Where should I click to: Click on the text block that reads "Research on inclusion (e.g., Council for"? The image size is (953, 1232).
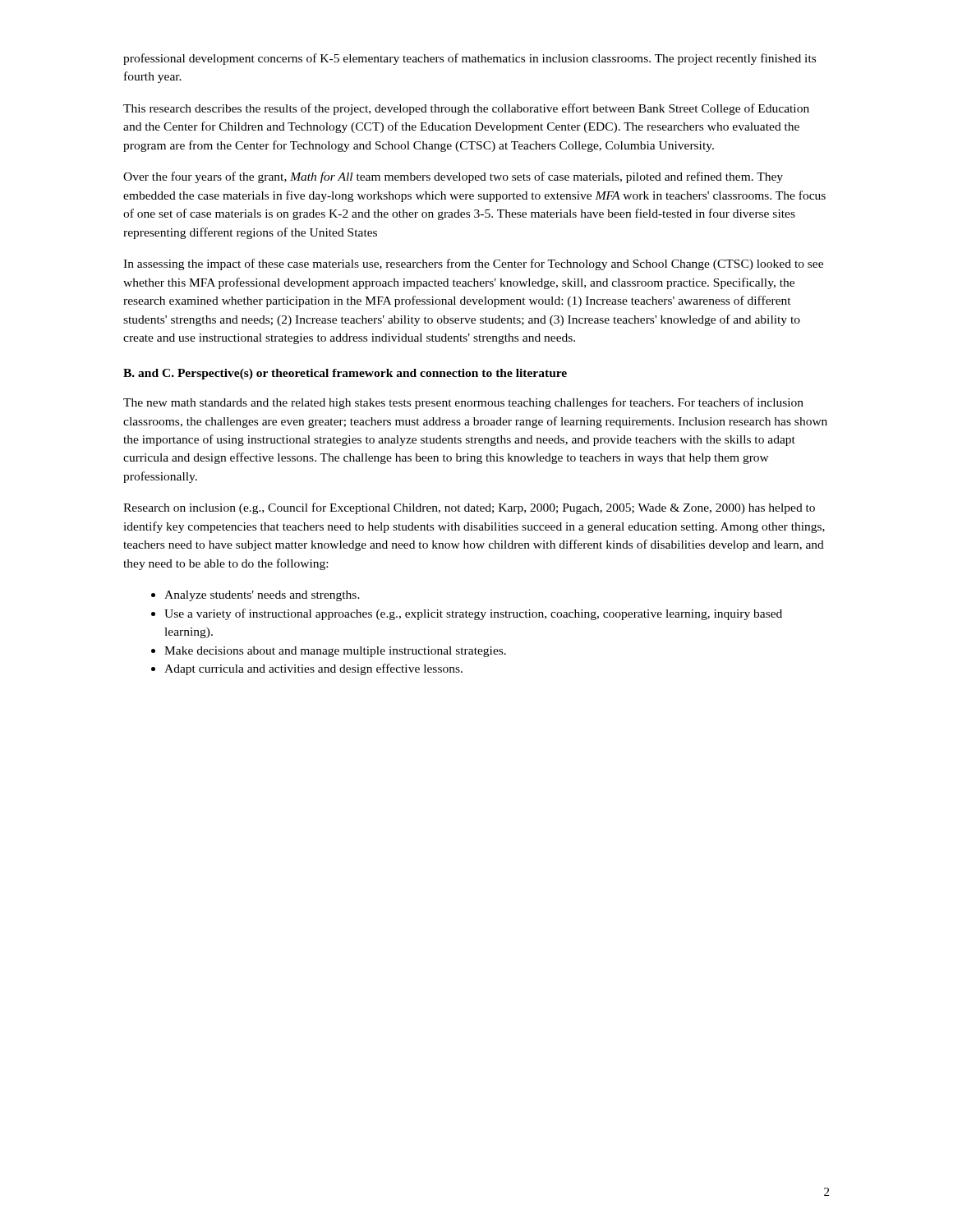(476, 536)
